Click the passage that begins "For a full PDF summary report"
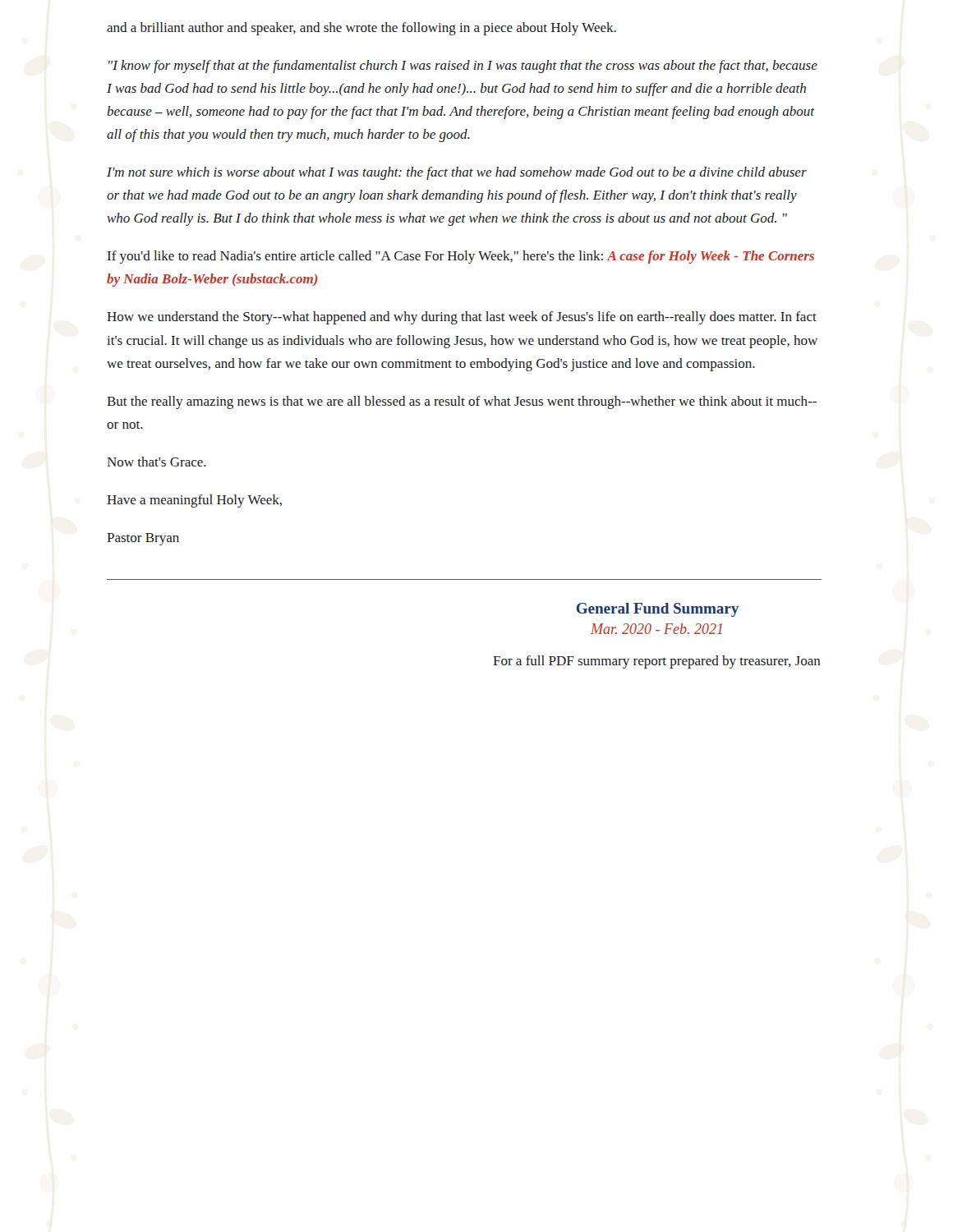 pyautogui.click(x=657, y=661)
